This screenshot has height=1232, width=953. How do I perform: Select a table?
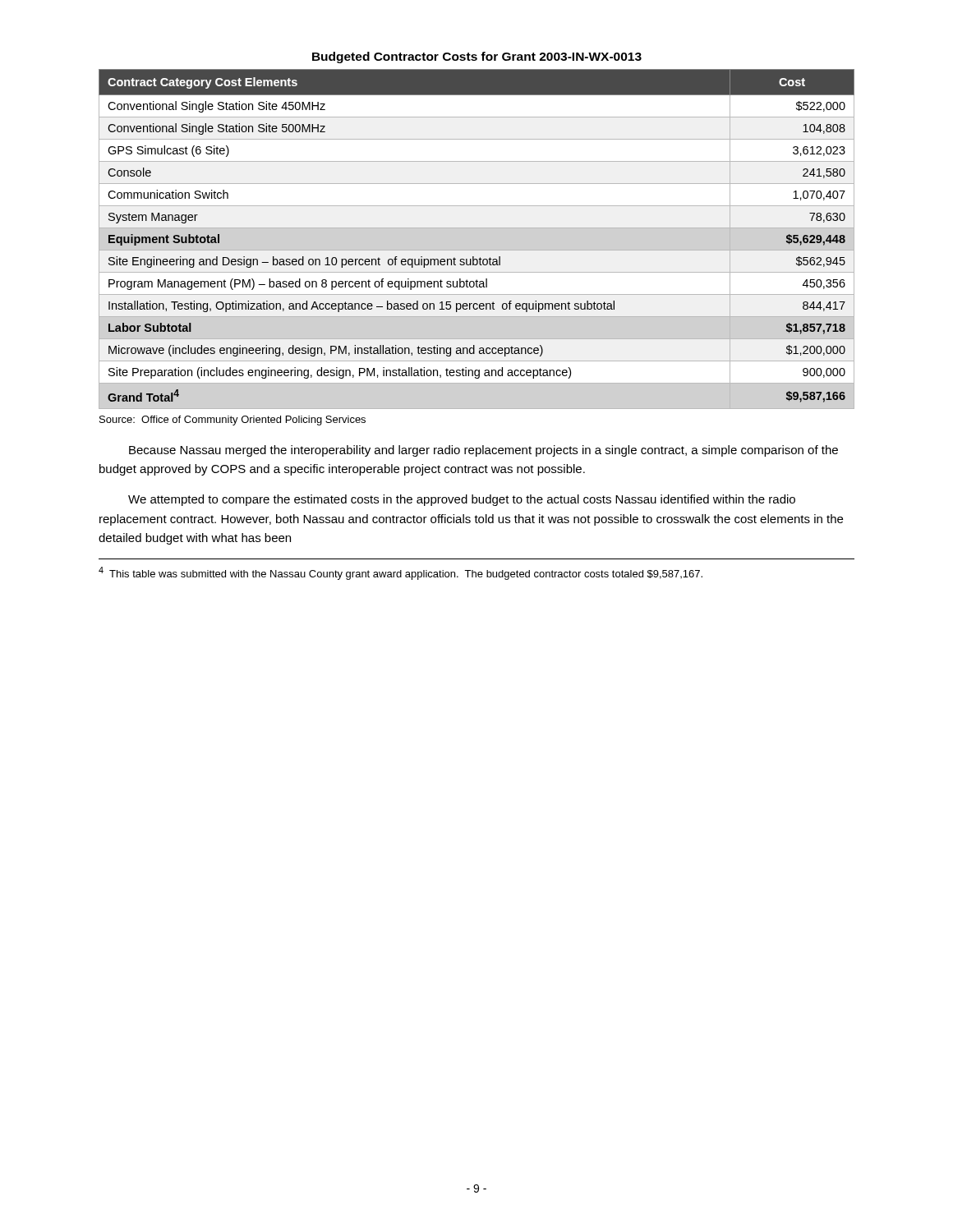[476, 239]
